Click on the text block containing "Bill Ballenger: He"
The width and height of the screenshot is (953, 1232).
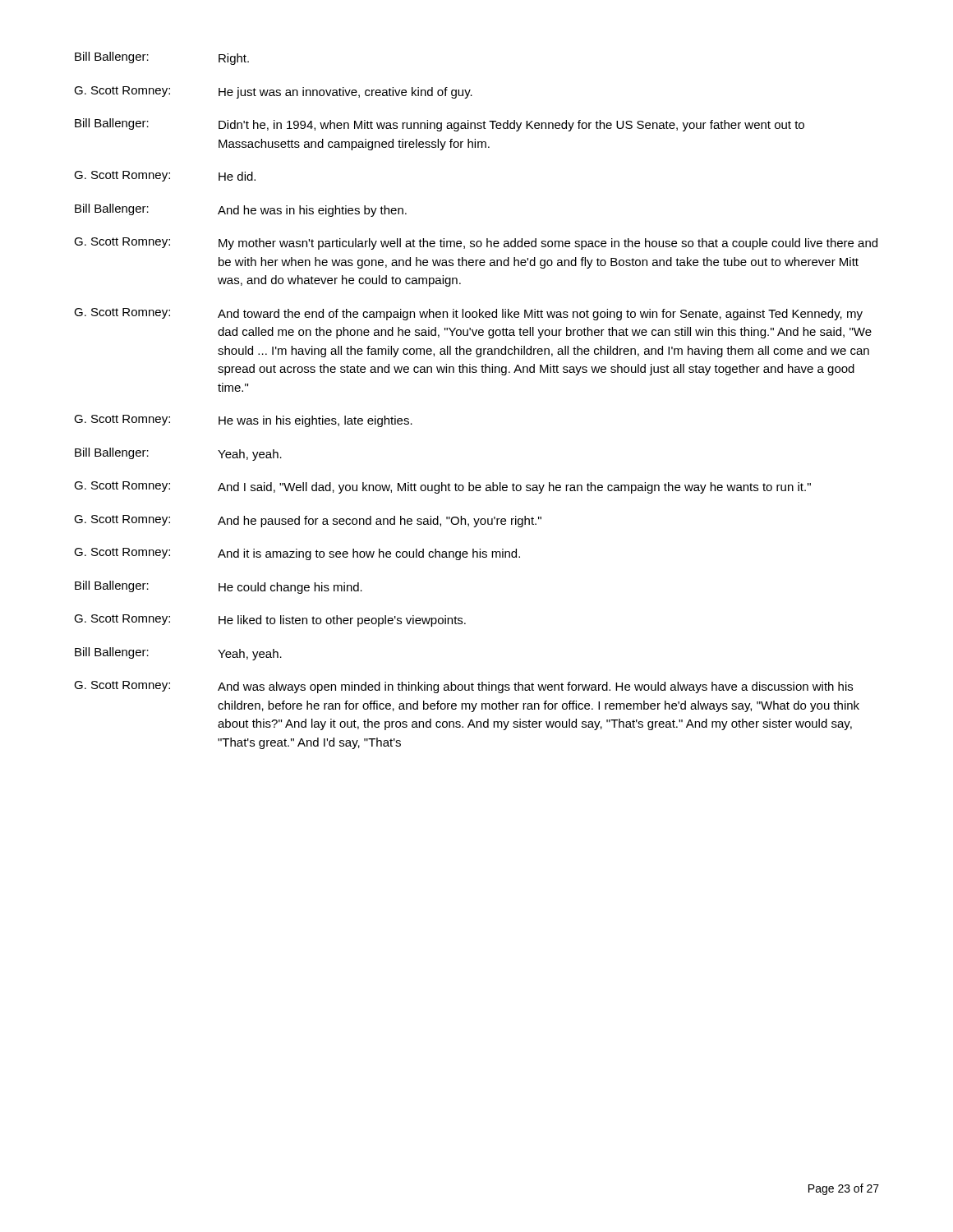(x=219, y=587)
